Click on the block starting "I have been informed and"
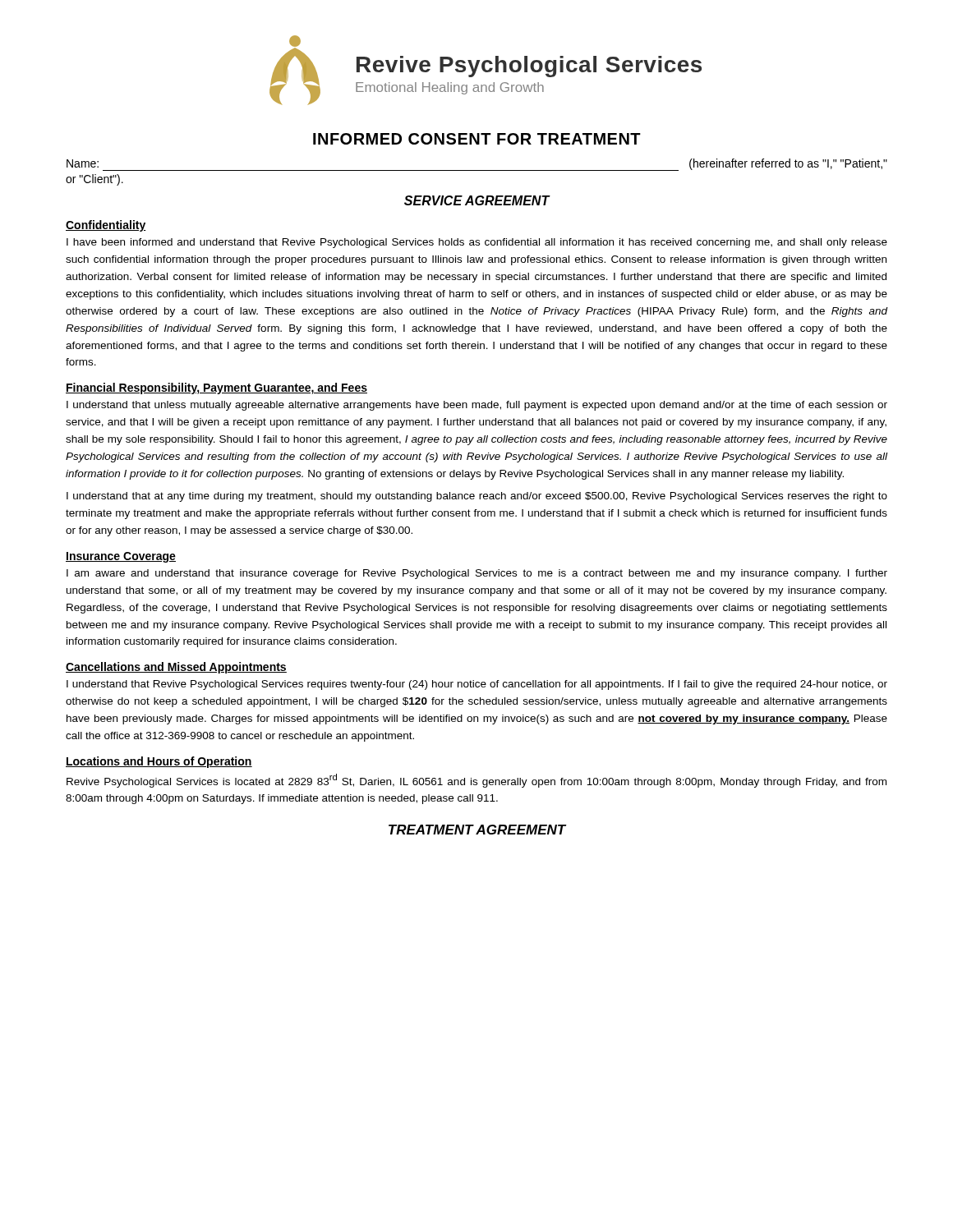Viewport: 953px width, 1232px height. point(476,302)
